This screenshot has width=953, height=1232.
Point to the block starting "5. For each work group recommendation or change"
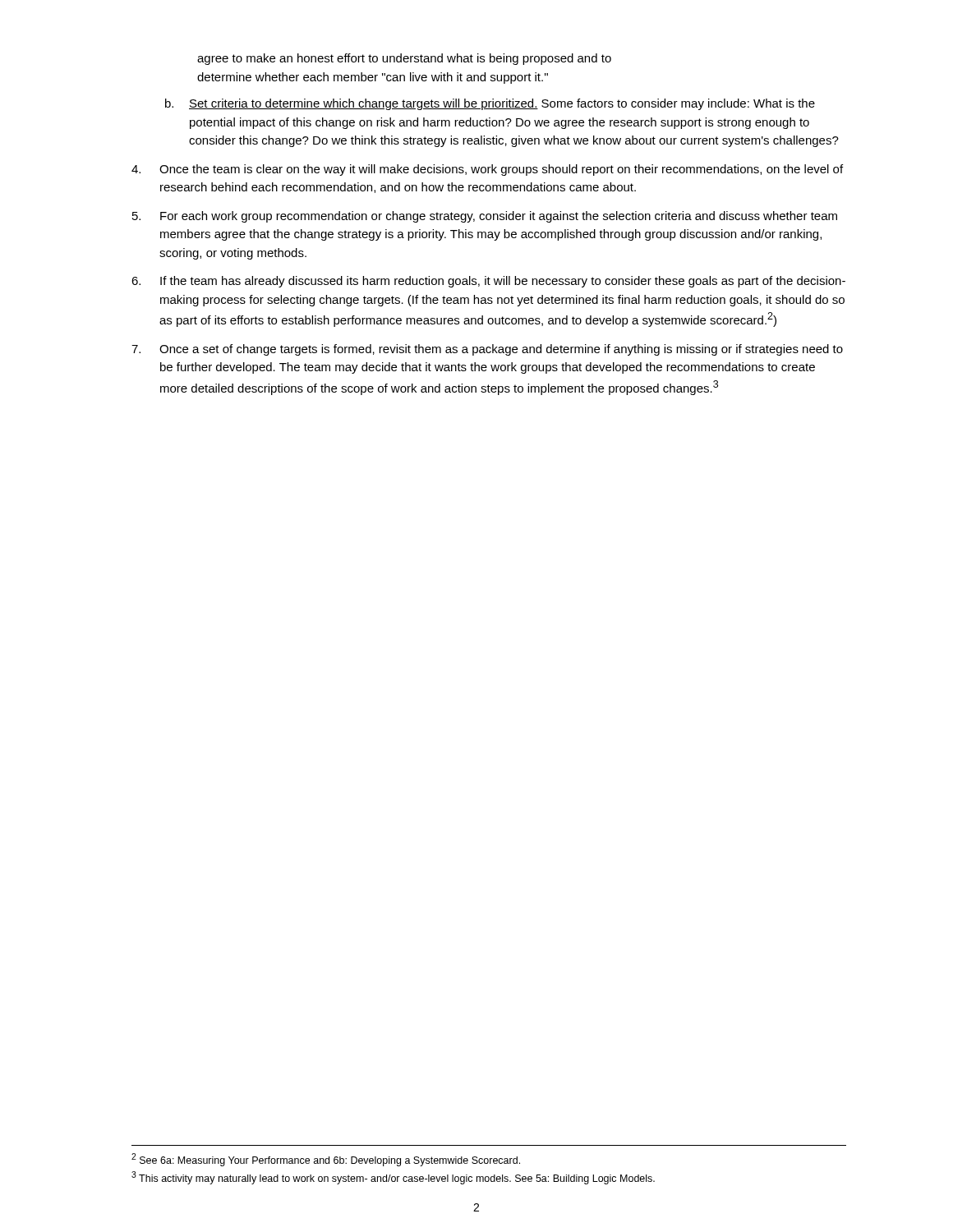click(x=489, y=234)
